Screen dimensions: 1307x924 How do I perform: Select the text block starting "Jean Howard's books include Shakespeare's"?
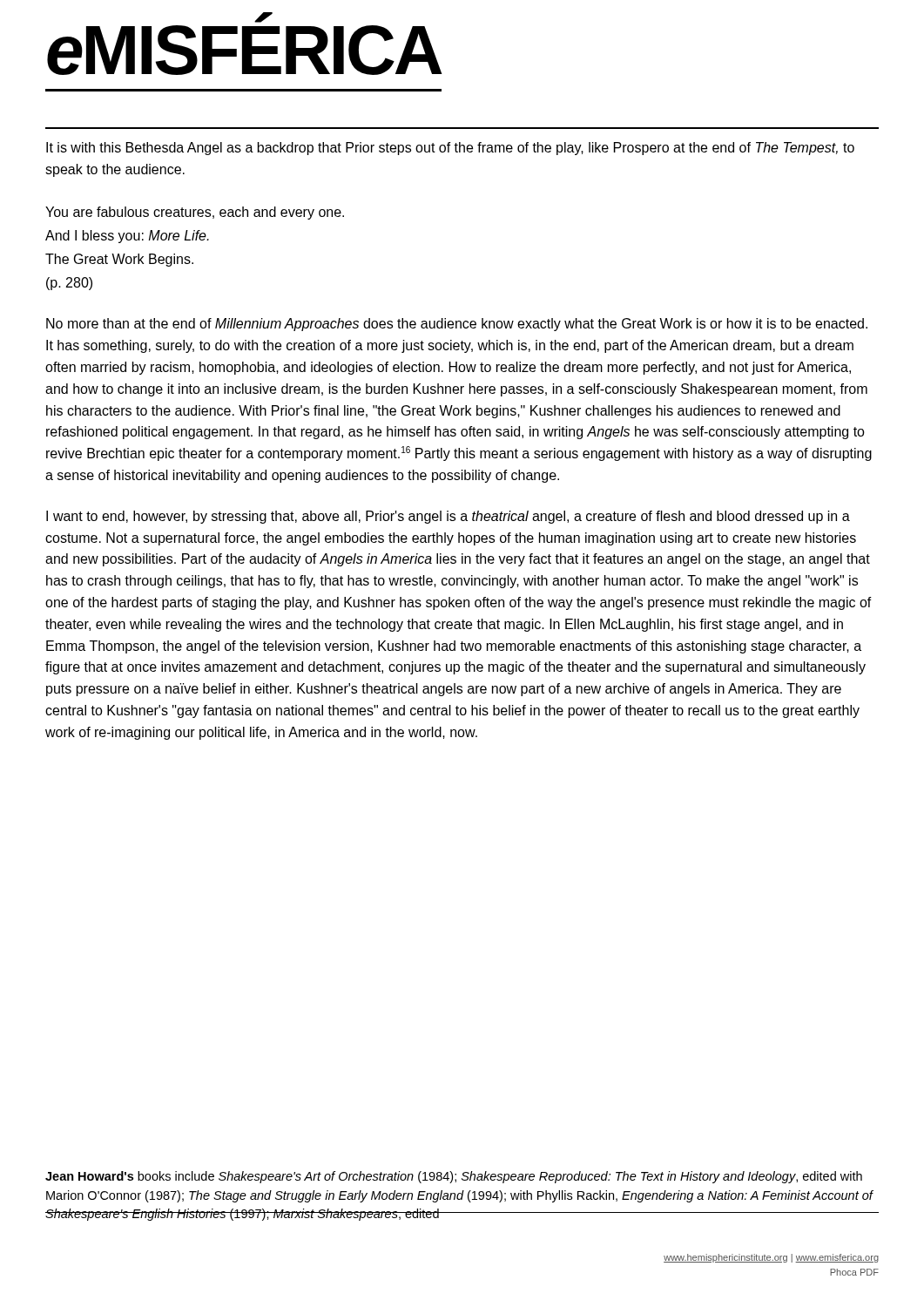(x=459, y=1195)
